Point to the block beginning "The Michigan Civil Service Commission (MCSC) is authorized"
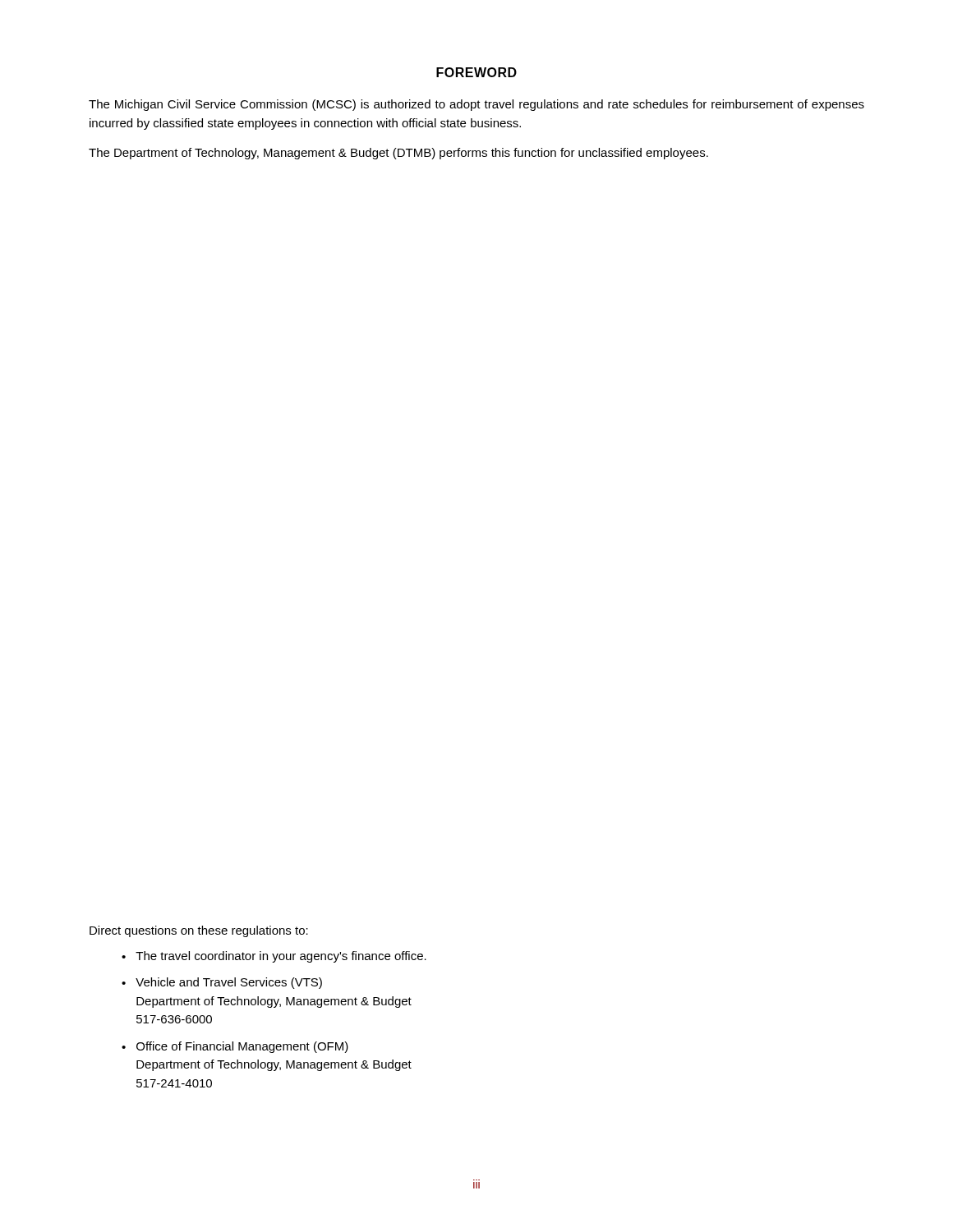This screenshot has width=953, height=1232. point(476,113)
